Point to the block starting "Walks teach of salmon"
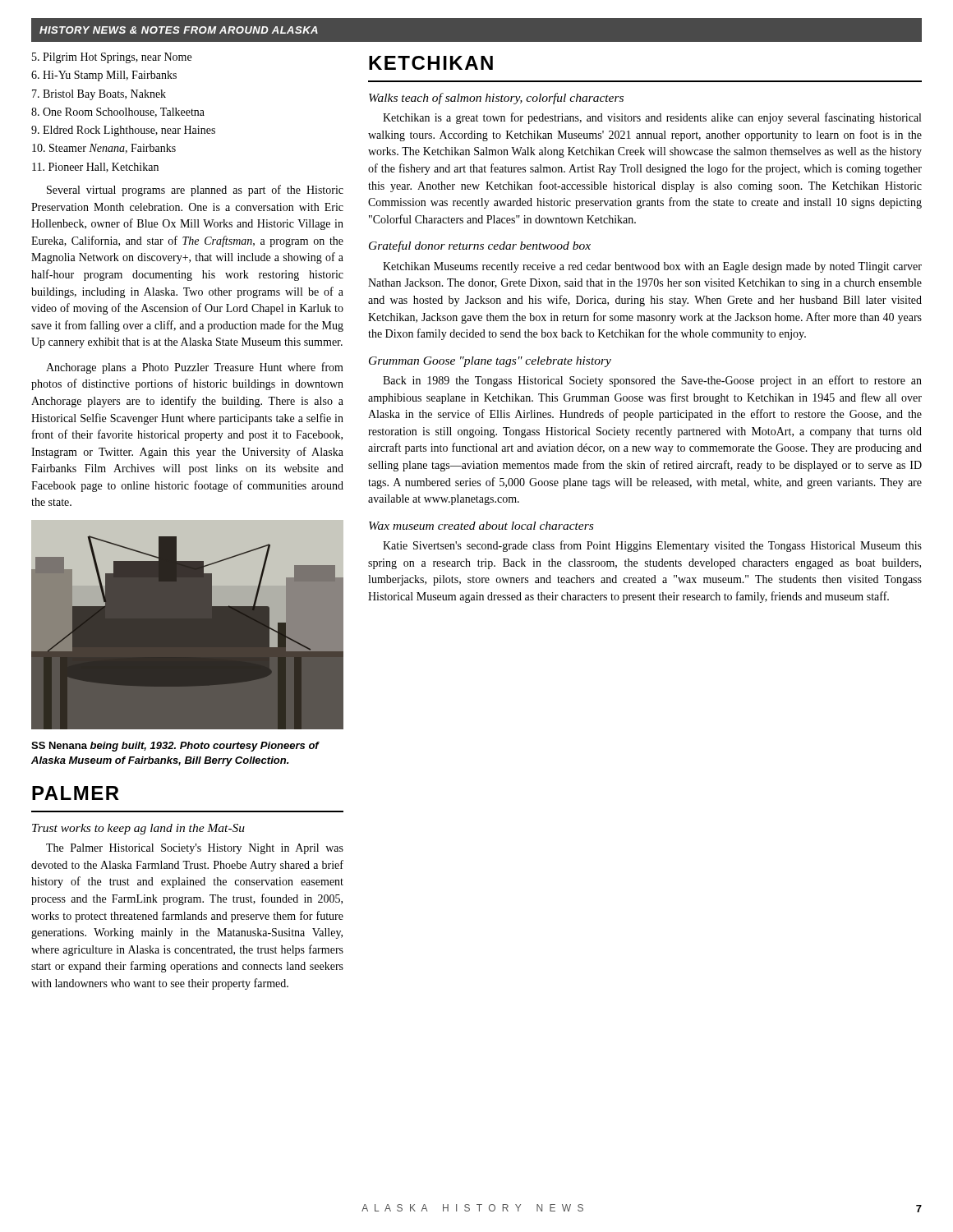 [x=496, y=97]
